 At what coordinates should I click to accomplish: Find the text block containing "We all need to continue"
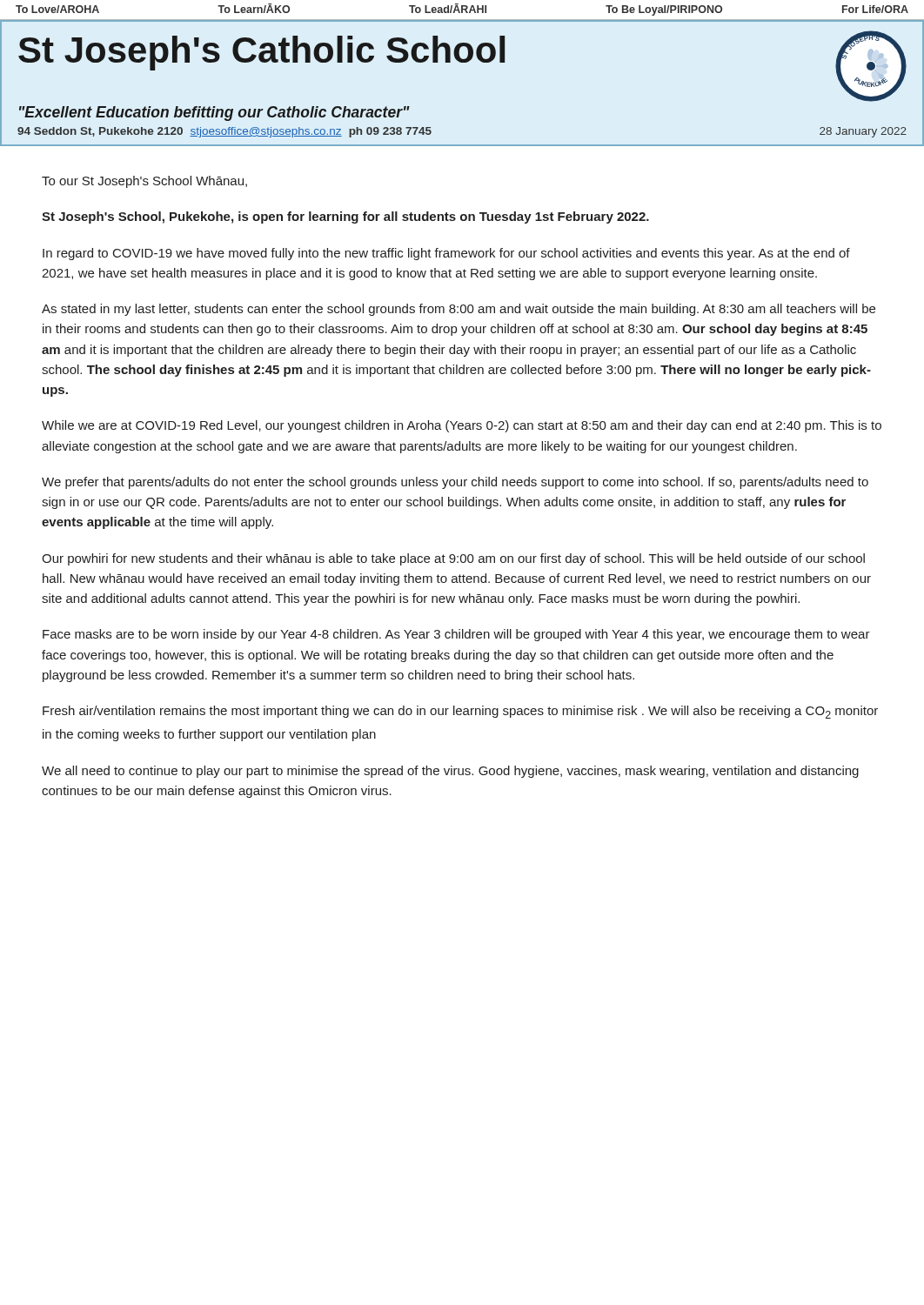coord(450,780)
